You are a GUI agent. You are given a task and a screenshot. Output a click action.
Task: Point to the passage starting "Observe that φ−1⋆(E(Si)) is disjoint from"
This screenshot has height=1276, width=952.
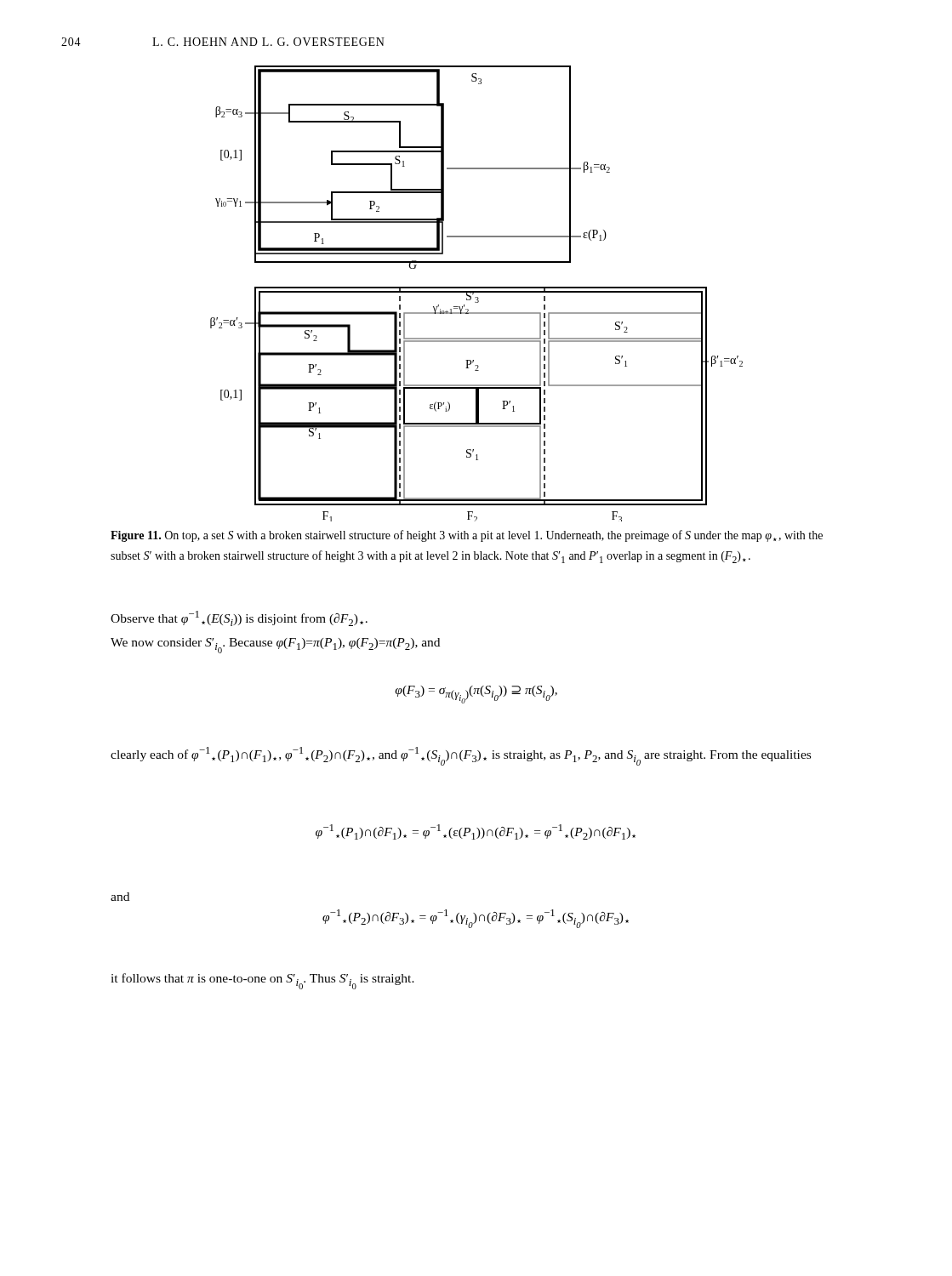click(x=275, y=631)
